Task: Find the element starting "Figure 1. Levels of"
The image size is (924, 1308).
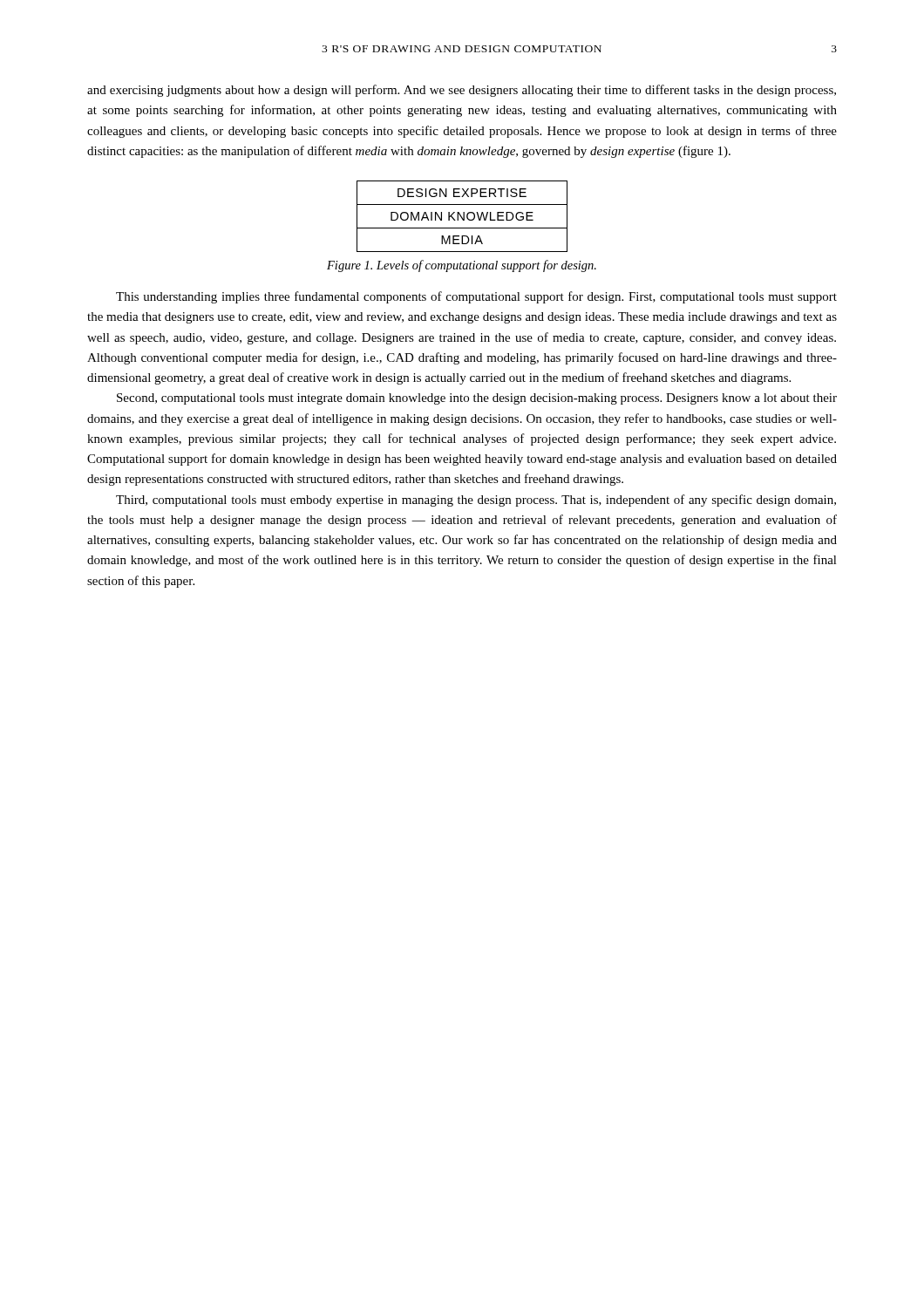Action: pyautogui.click(x=462, y=265)
